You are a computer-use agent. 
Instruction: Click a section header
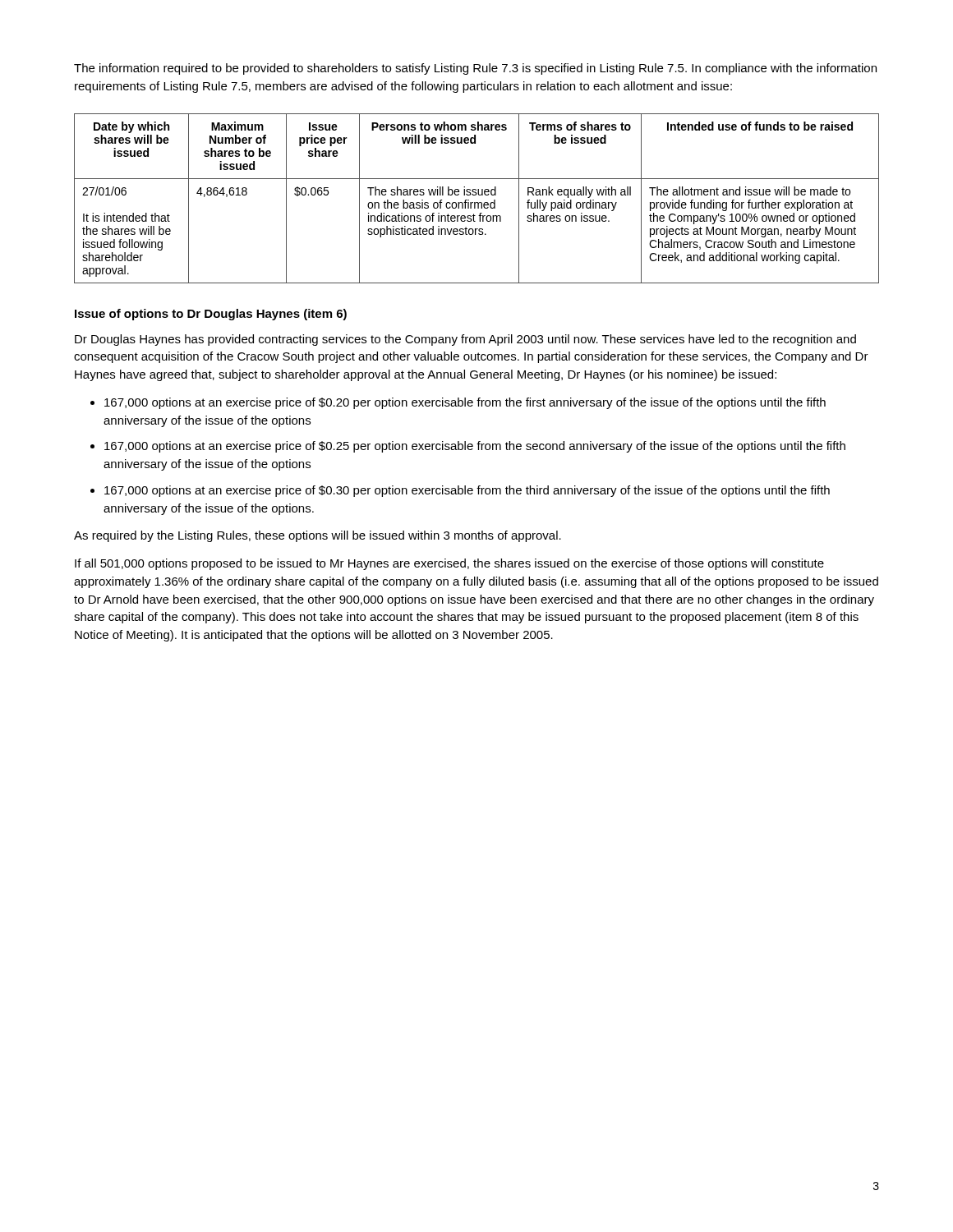click(x=211, y=313)
